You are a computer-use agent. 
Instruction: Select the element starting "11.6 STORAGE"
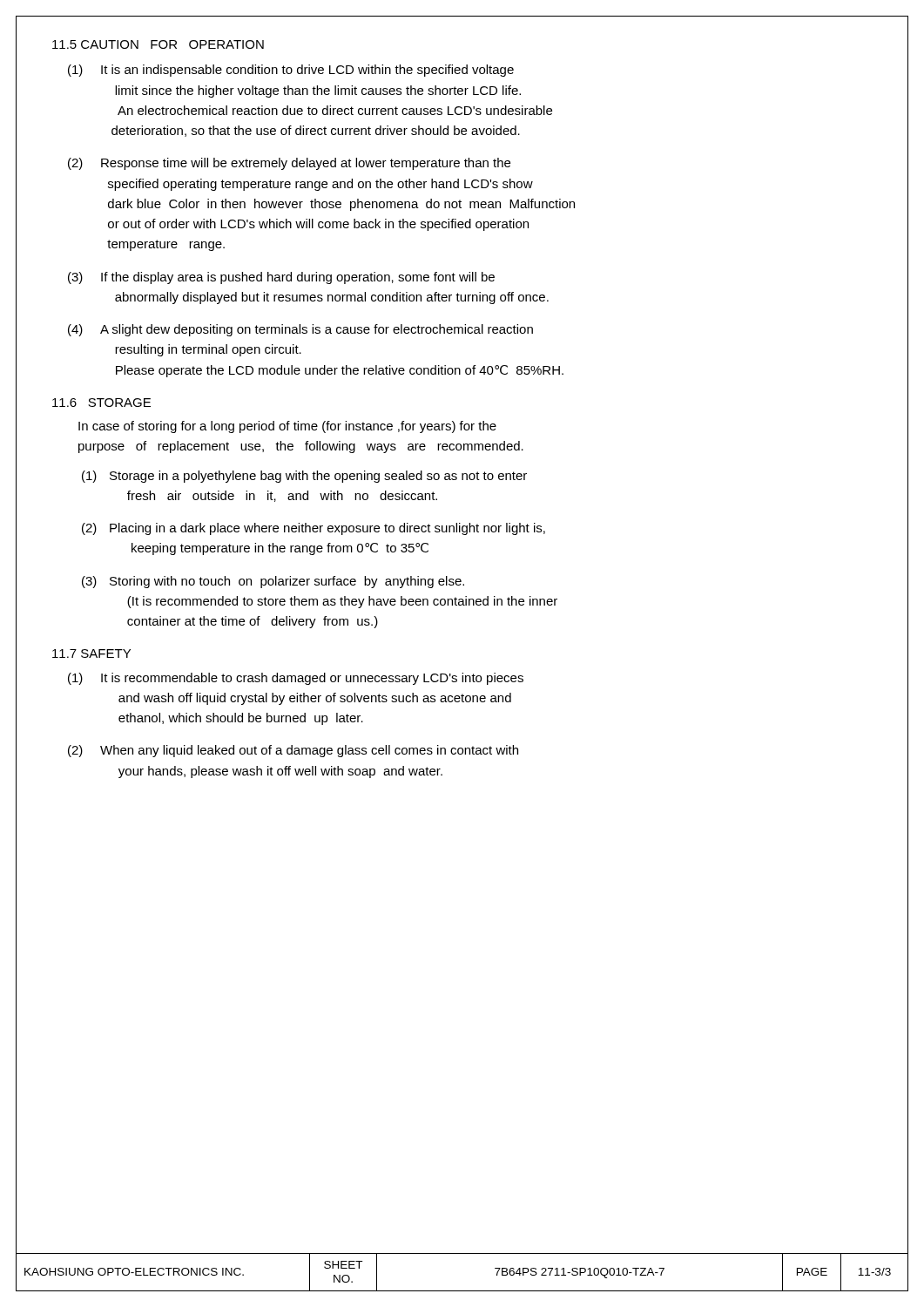click(x=101, y=402)
